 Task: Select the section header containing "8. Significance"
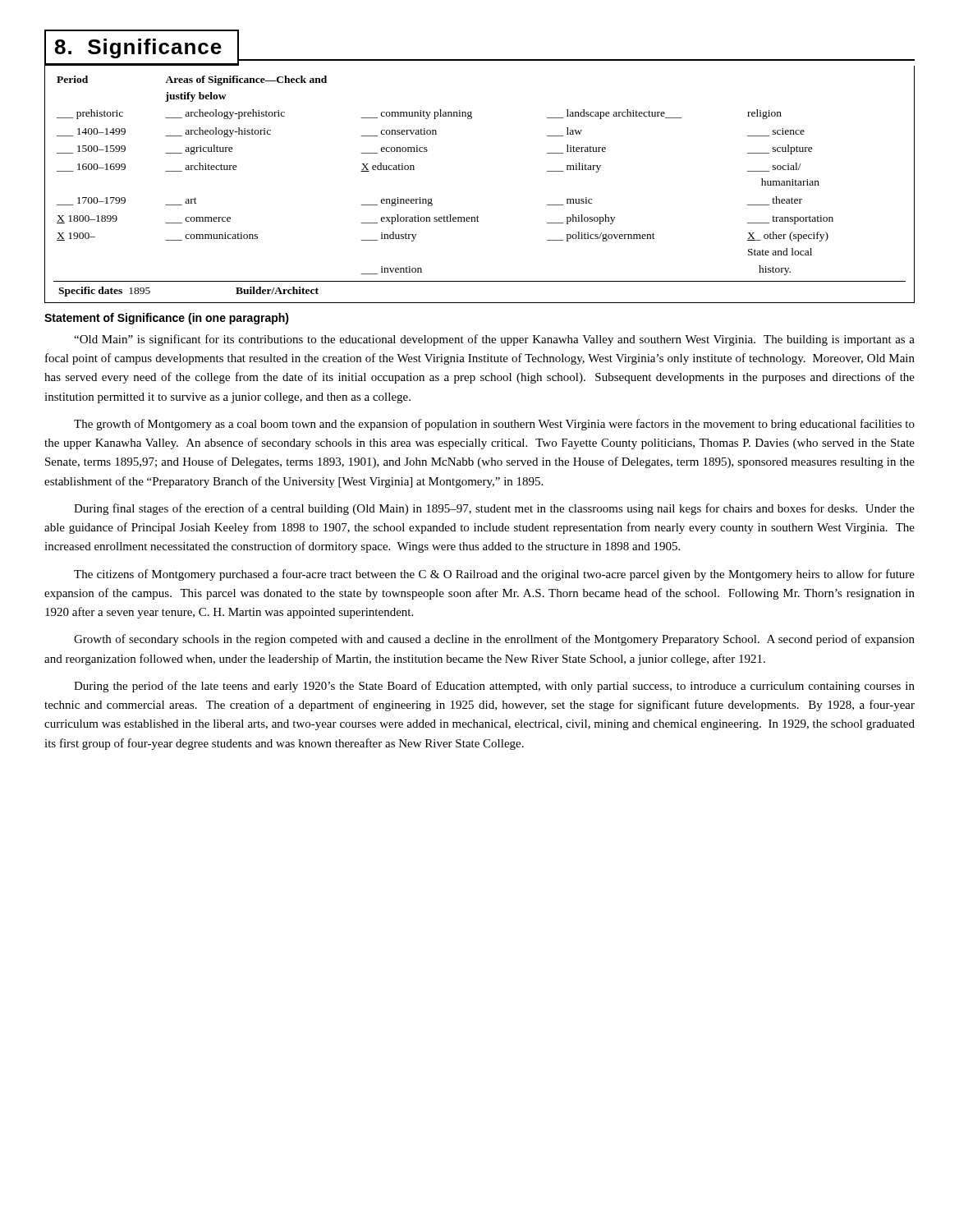480,48
